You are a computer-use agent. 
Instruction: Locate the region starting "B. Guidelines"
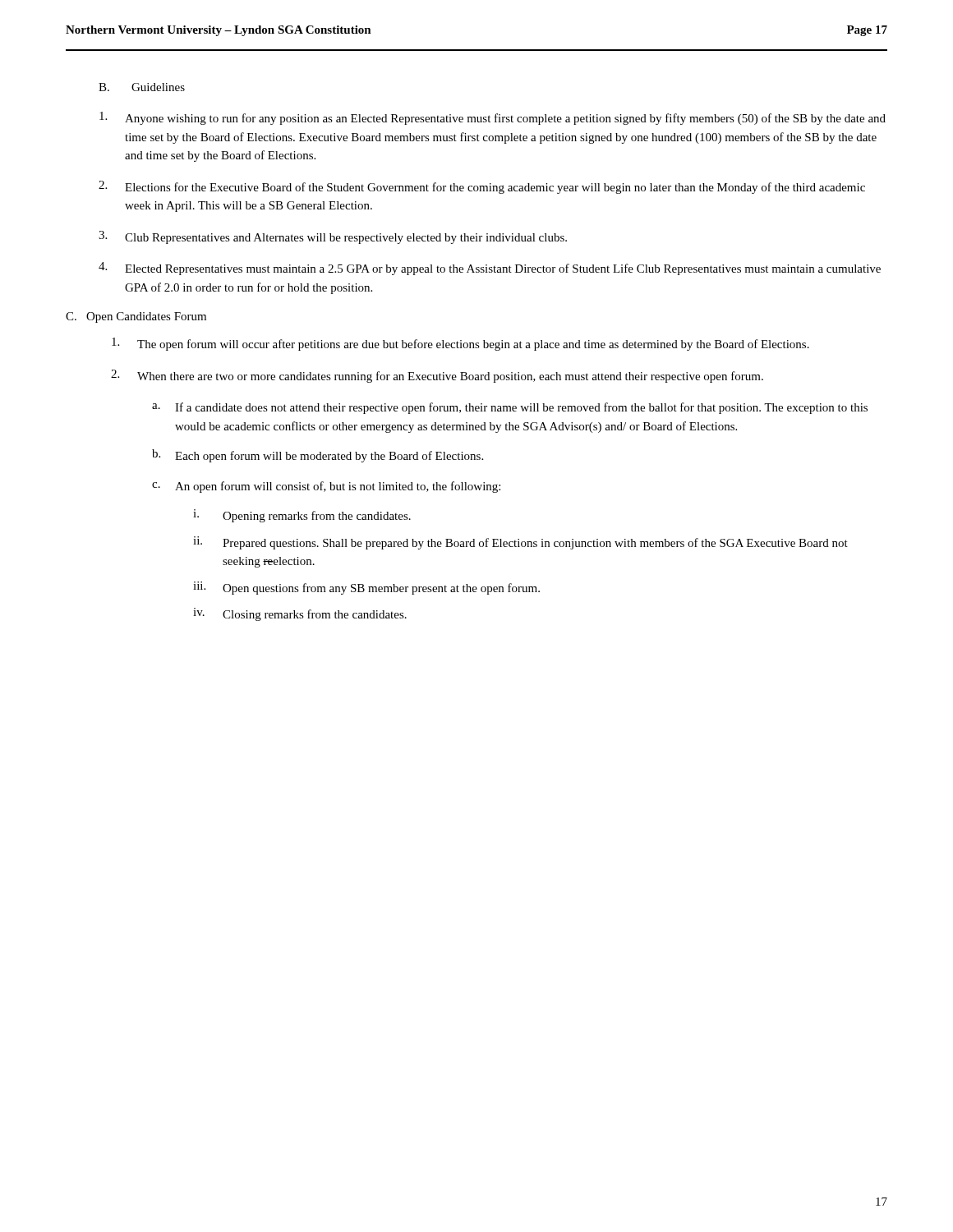pyautogui.click(x=142, y=87)
